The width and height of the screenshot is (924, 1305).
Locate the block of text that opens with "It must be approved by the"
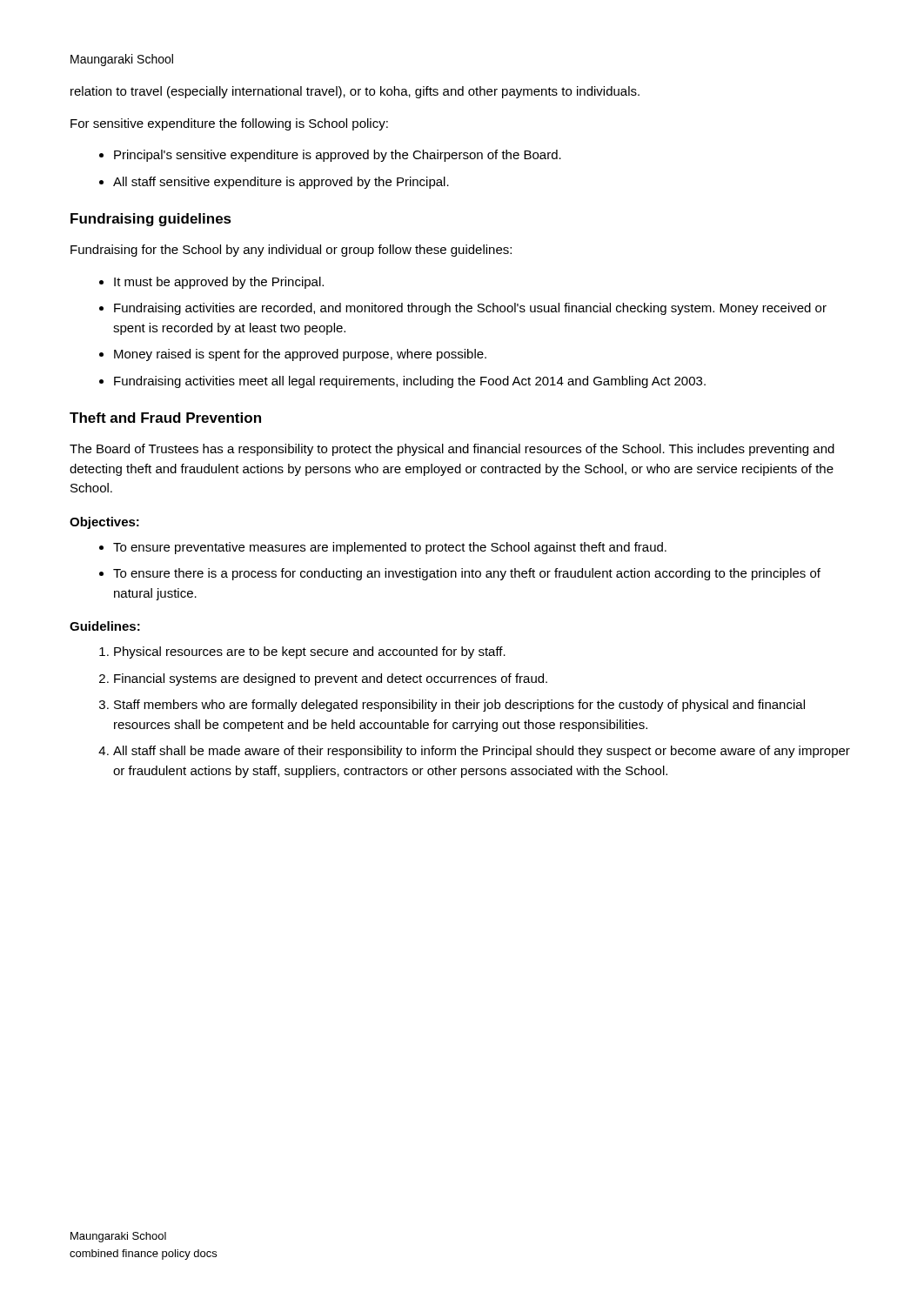tap(219, 281)
